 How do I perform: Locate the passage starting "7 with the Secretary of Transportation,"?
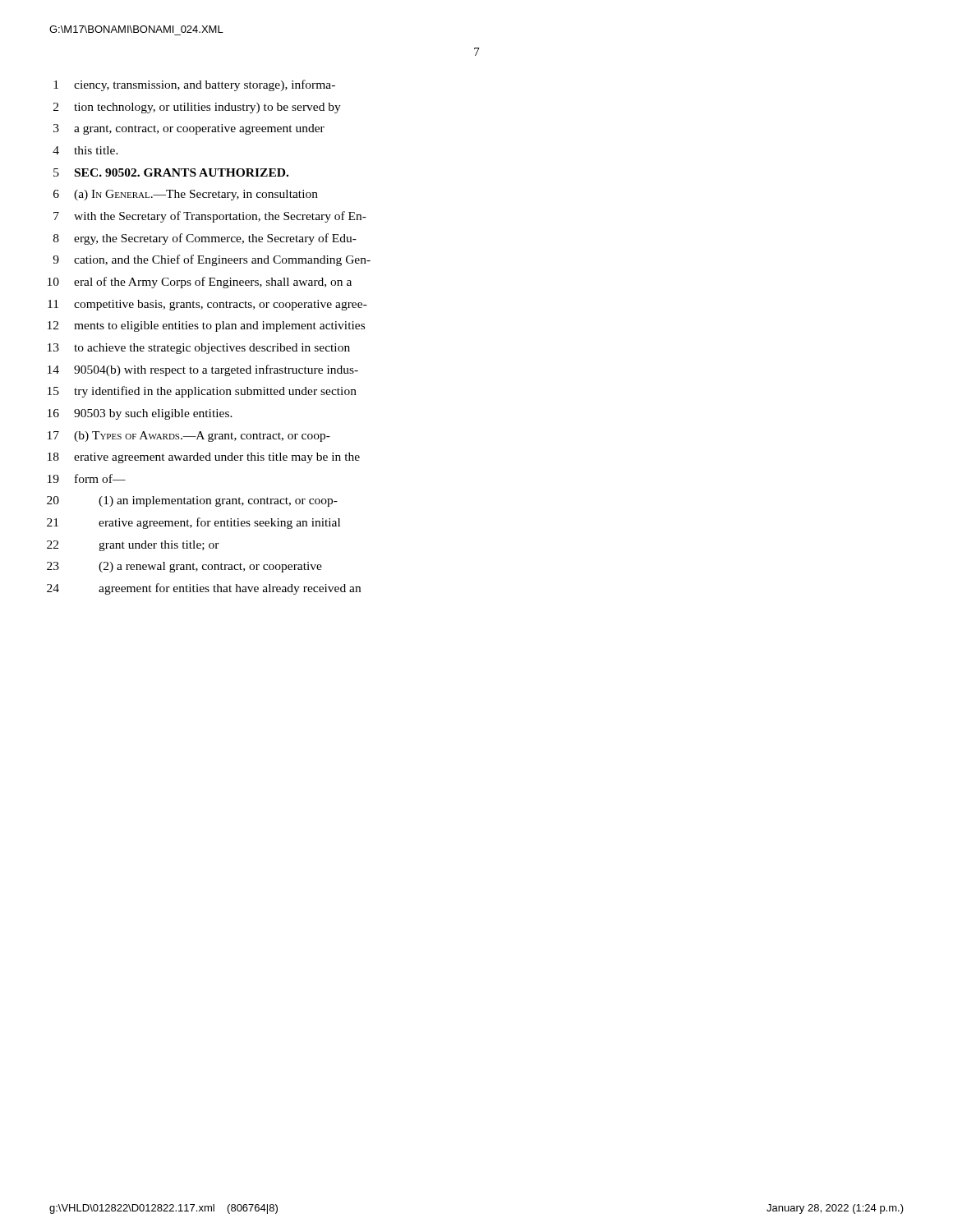tap(210, 217)
